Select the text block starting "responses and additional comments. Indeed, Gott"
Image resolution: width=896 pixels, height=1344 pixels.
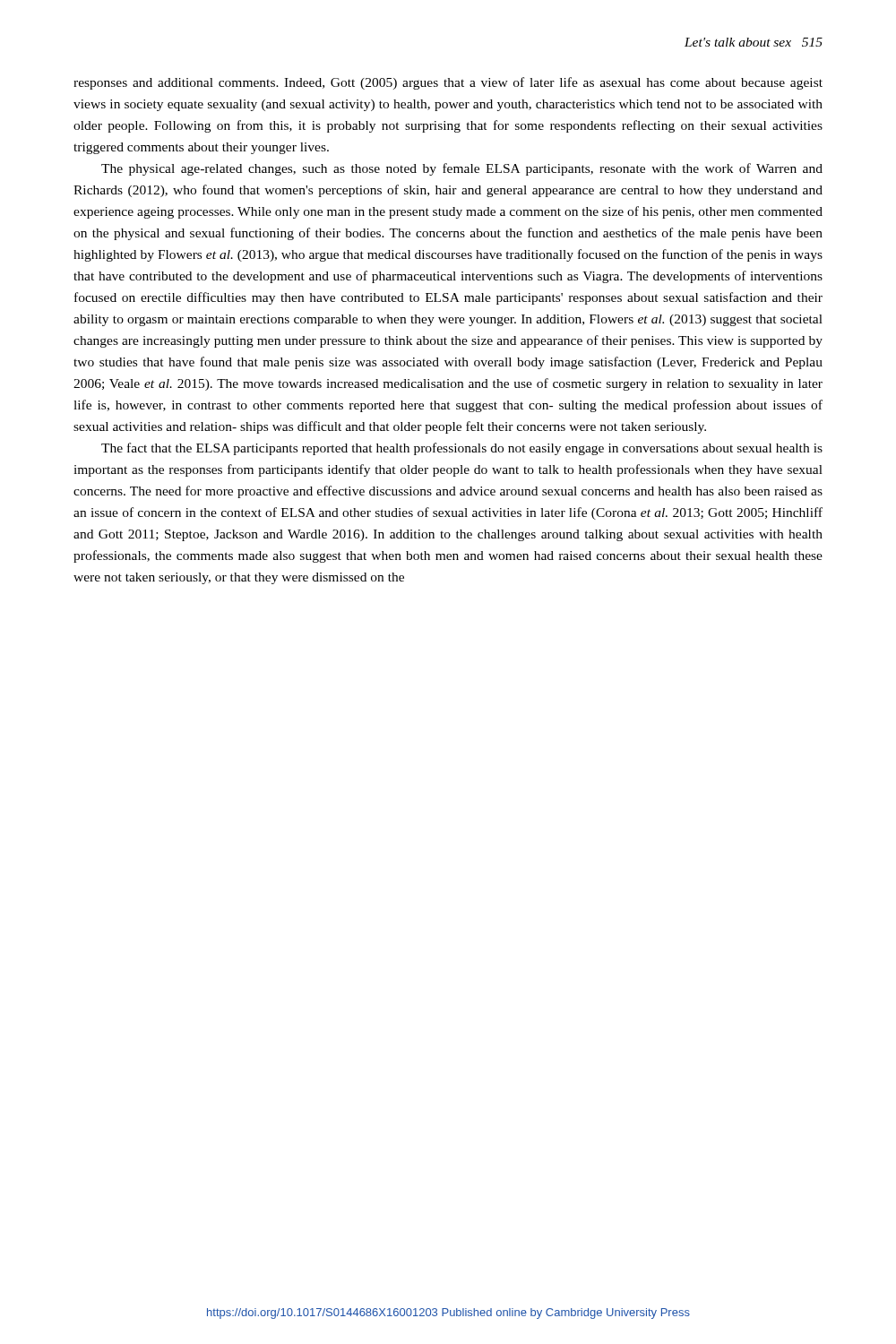tap(448, 115)
